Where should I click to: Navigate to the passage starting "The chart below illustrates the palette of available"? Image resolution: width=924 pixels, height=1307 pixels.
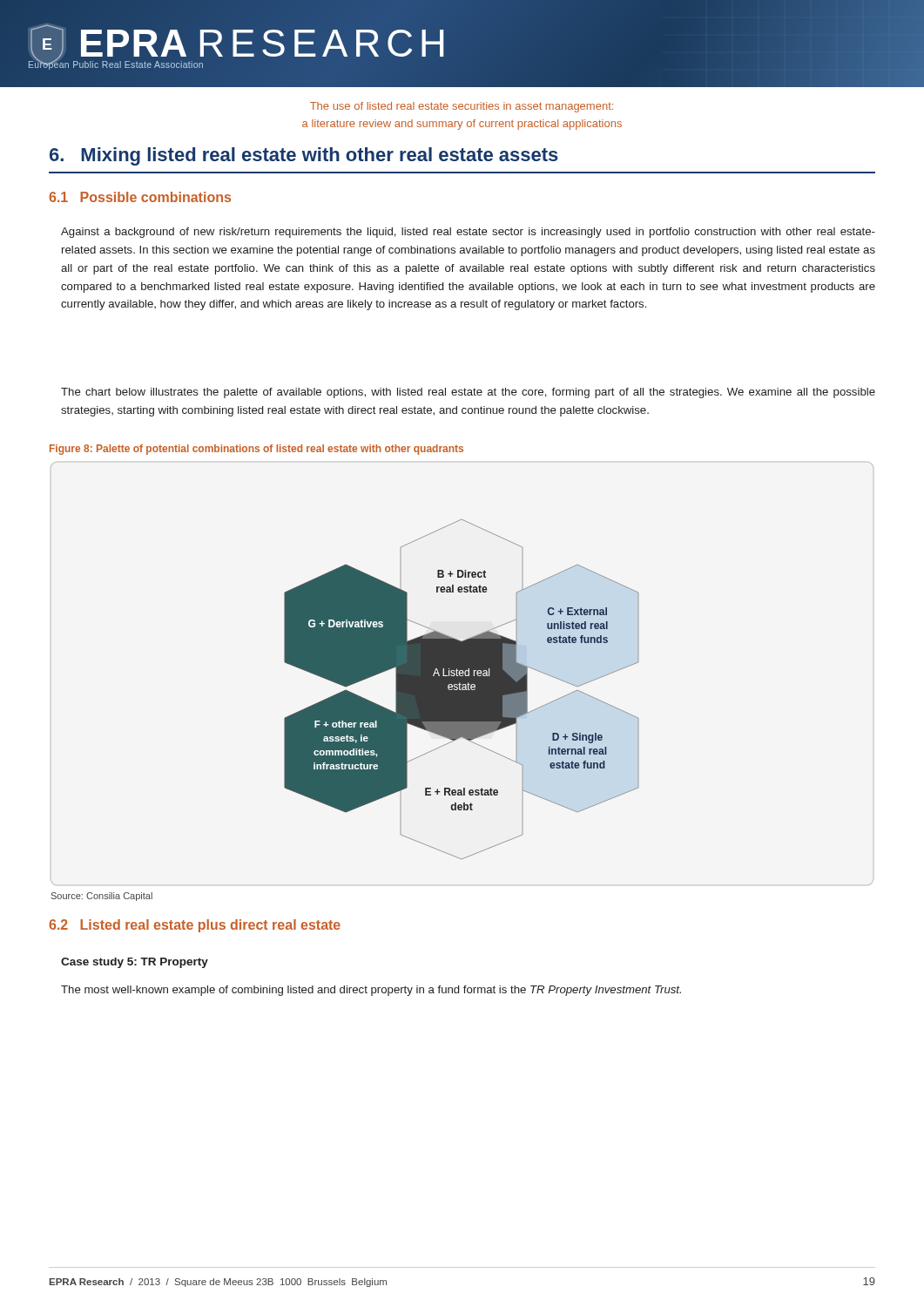(468, 401)
